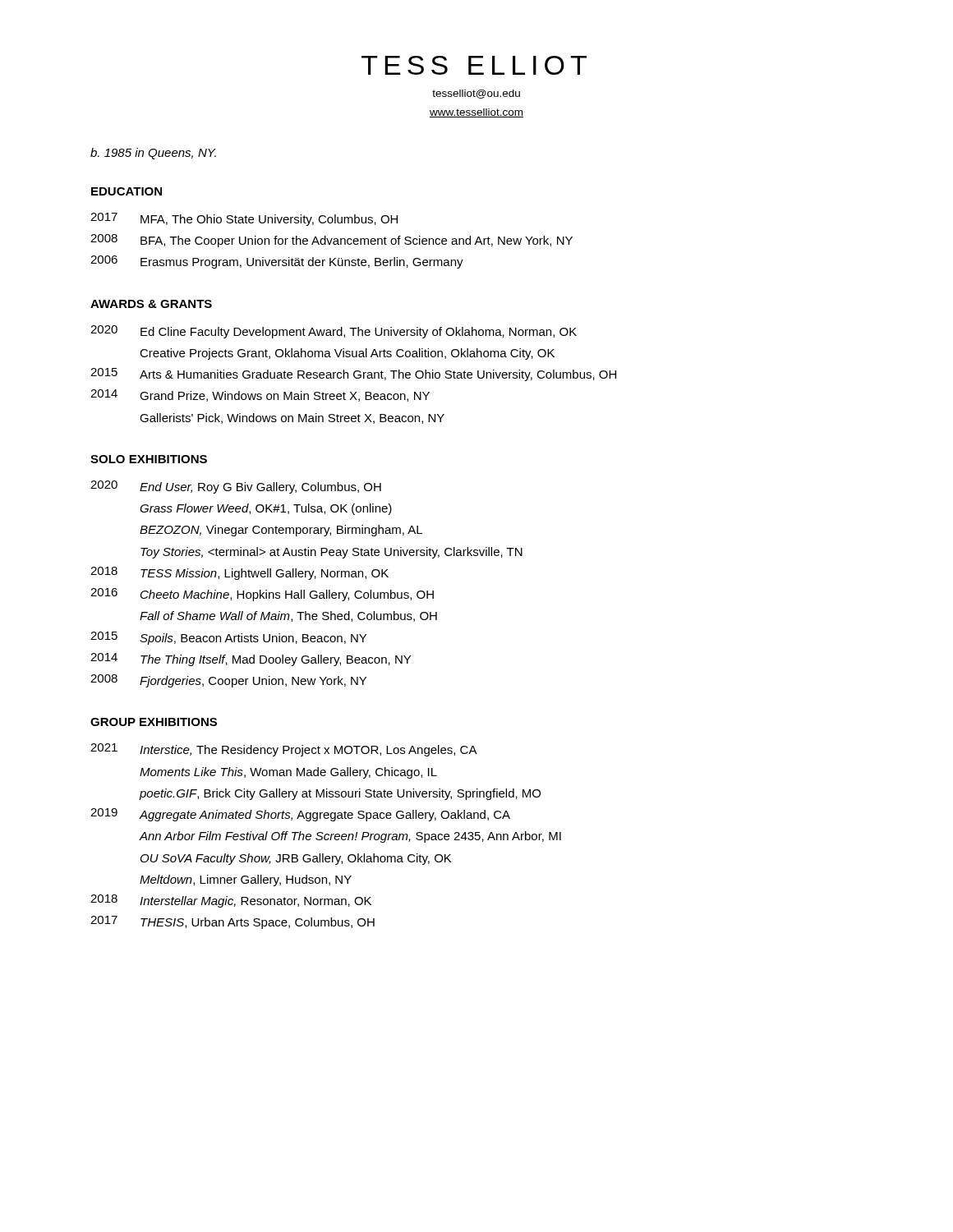This screenshot has width=953, height=1232.
Task: Navigate to the block starting "2014 Grand Prize, Windows"
Action: 260,396
